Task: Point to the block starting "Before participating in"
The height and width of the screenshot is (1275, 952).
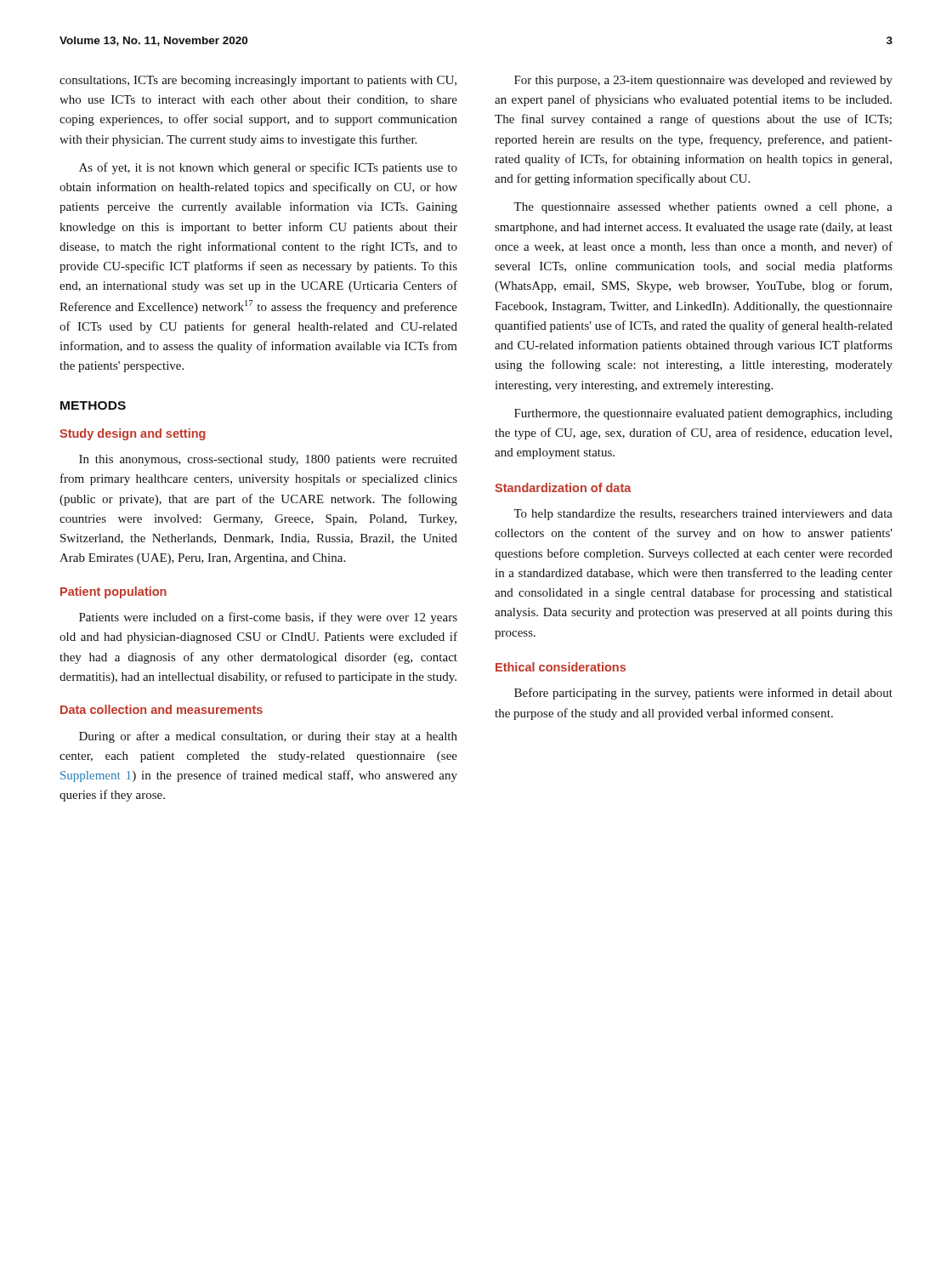Action: [694, 703]
